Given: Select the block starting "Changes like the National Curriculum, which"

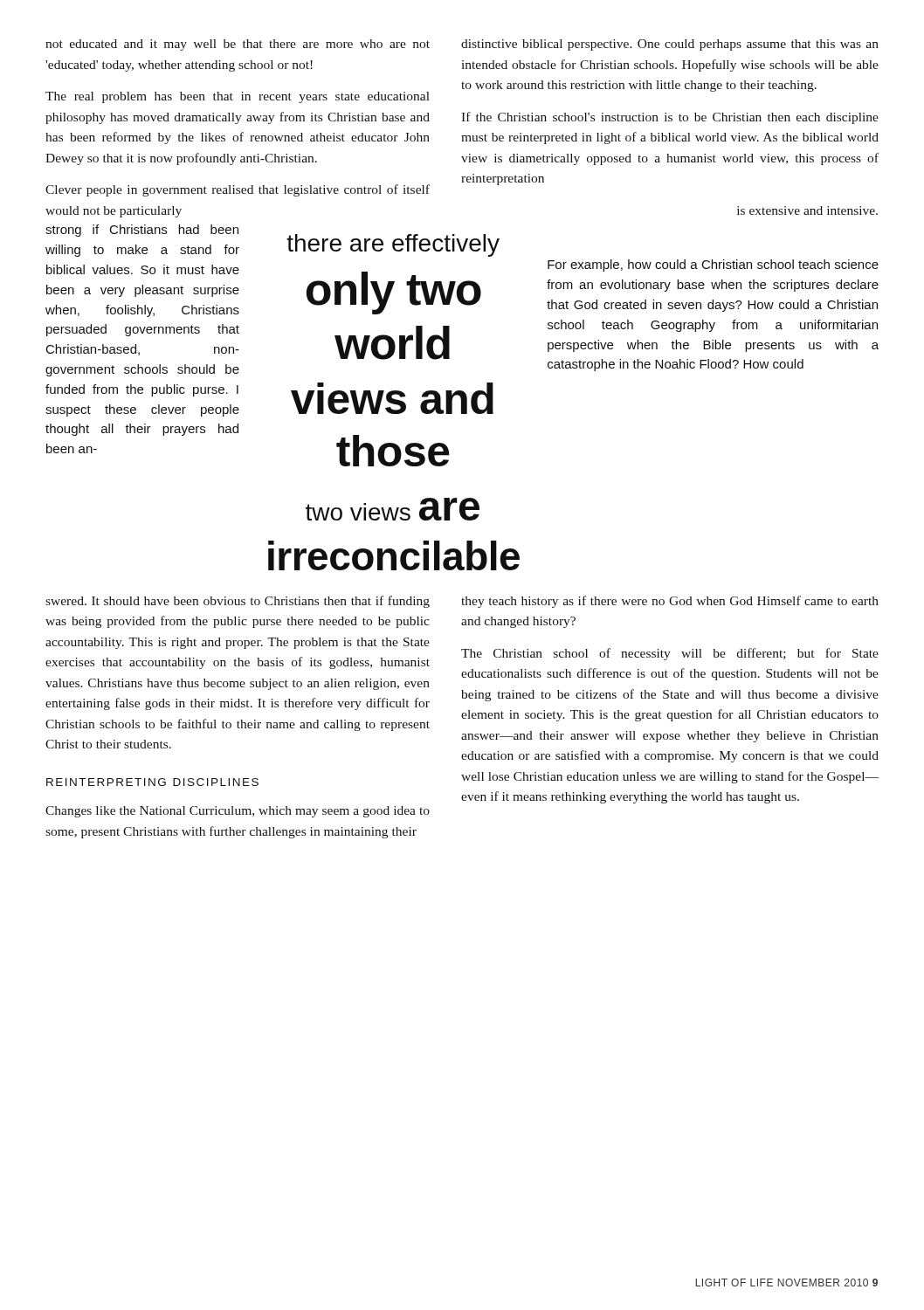Looking at the screenshot, I should pyautogui.click(x=238, y=821).
